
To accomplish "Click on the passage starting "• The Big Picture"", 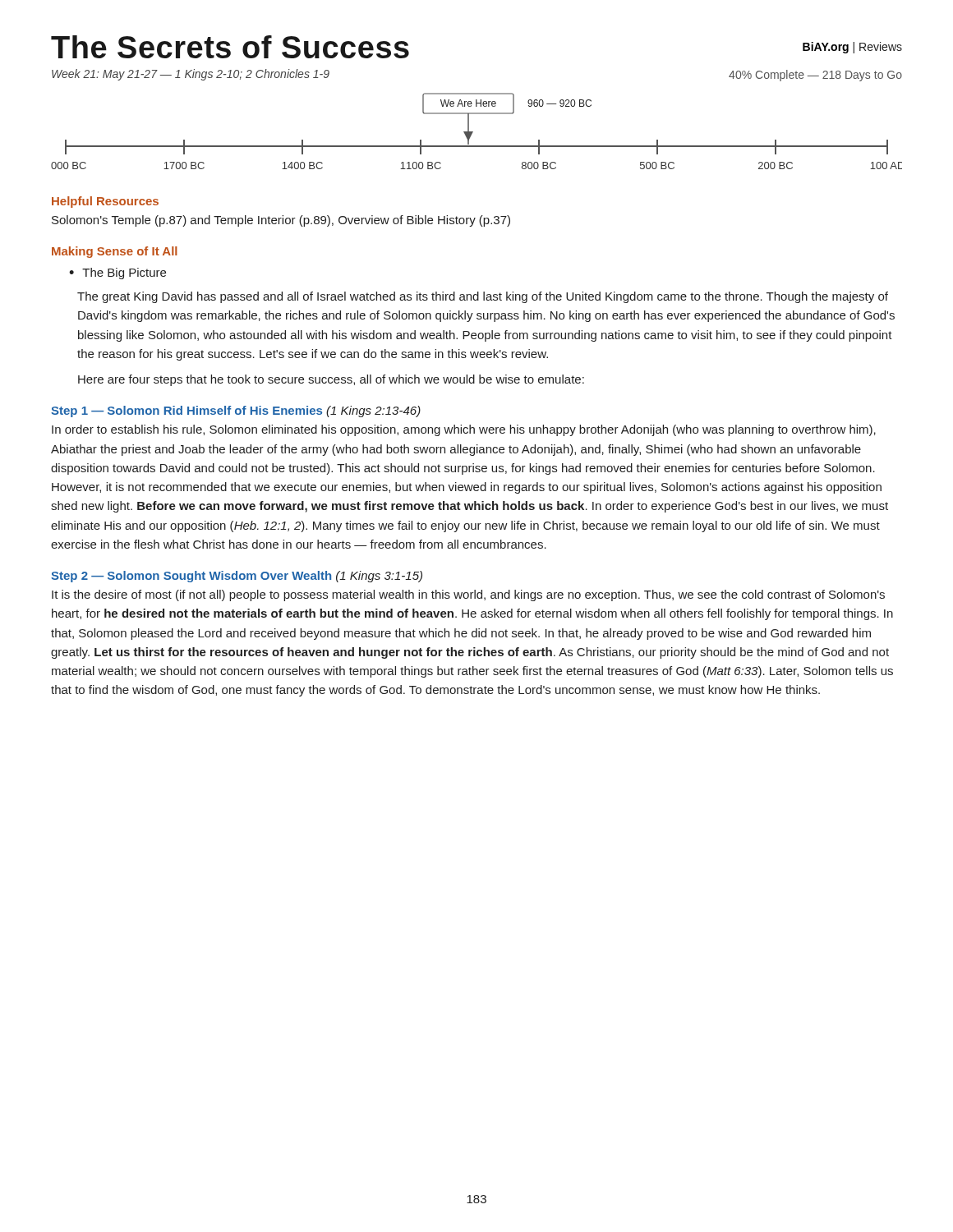I will tap(118, 273).
